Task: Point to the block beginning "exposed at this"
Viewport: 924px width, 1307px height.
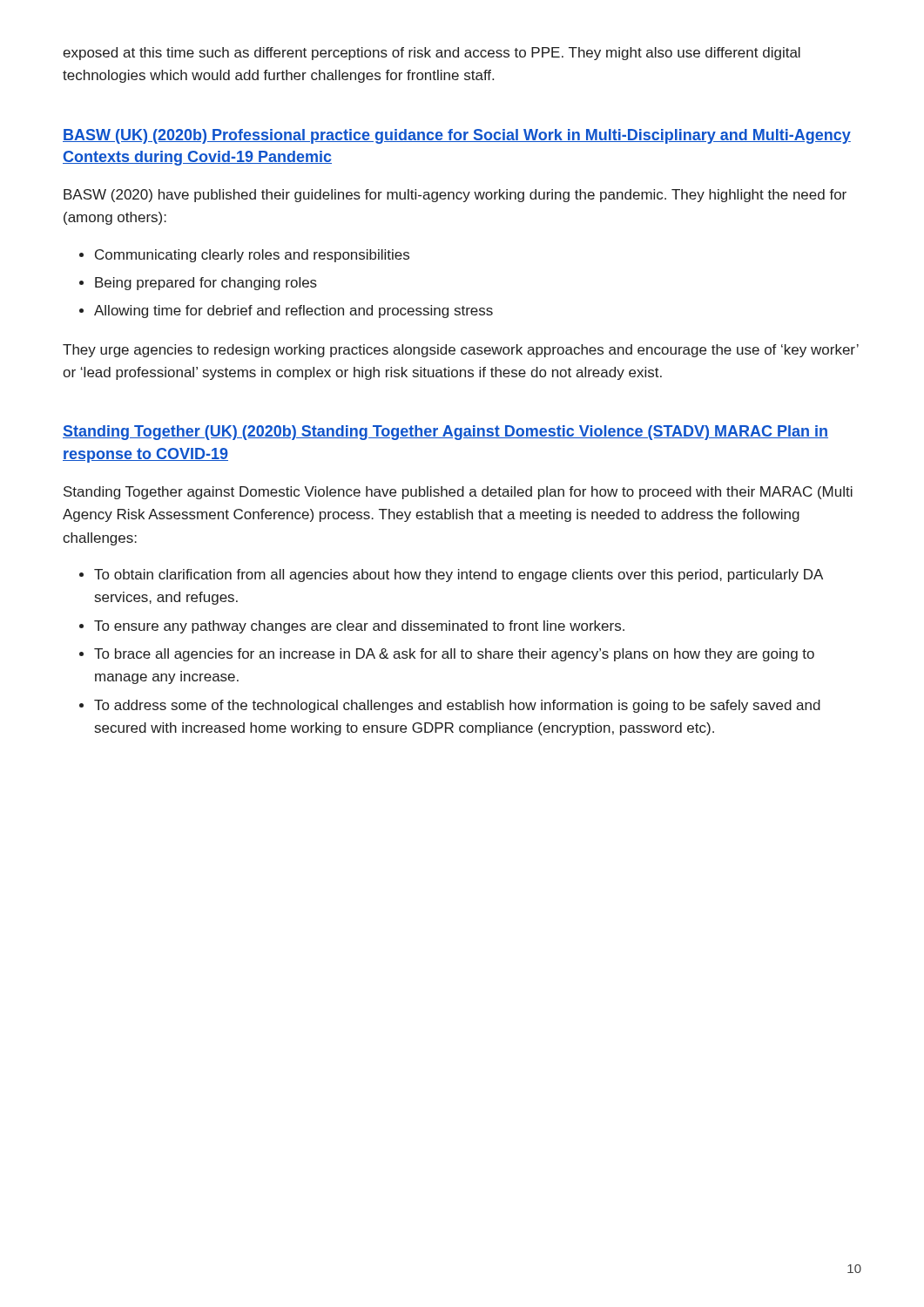Action: [x=432, y=64]
